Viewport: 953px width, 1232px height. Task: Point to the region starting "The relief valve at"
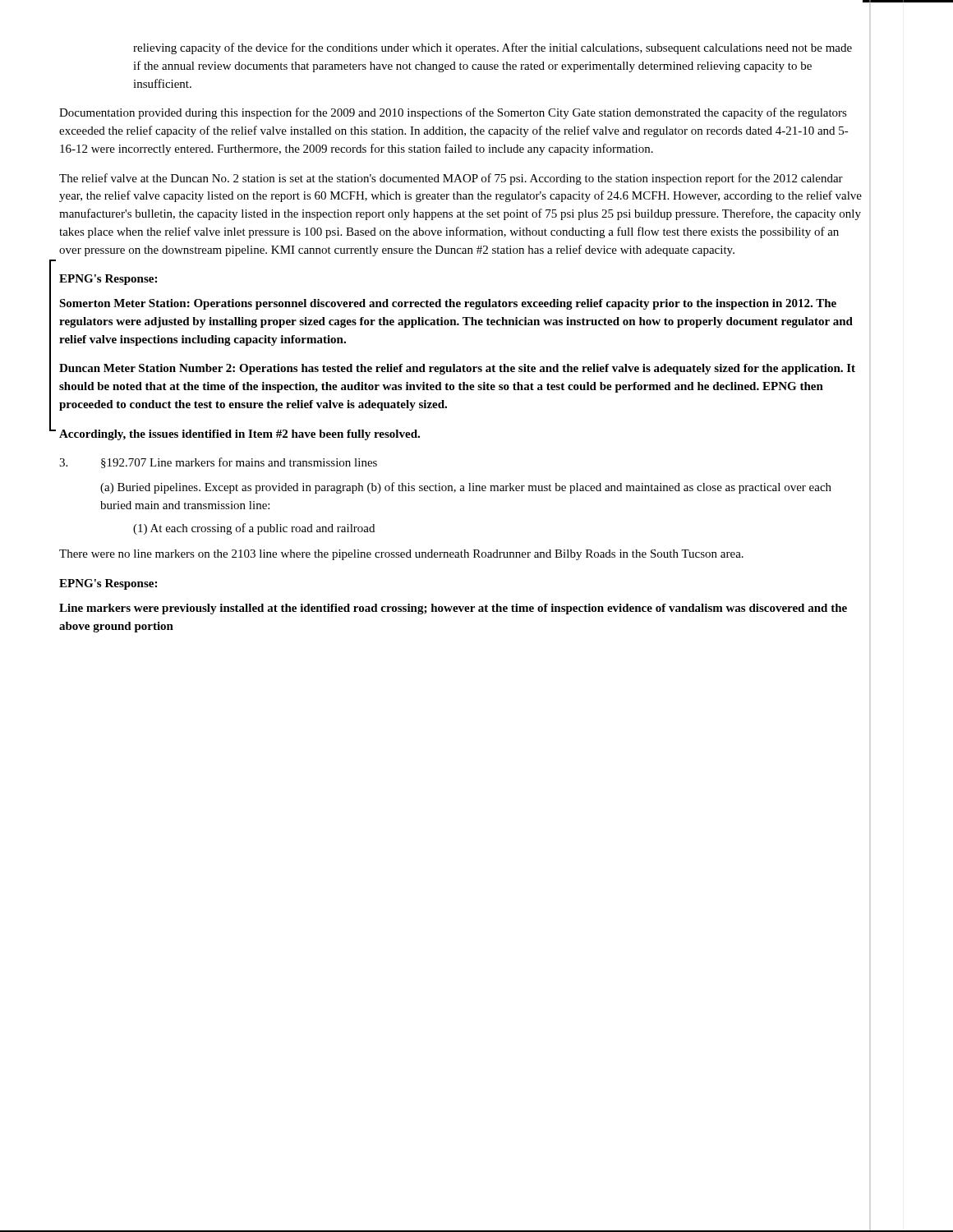click(460, 214)
